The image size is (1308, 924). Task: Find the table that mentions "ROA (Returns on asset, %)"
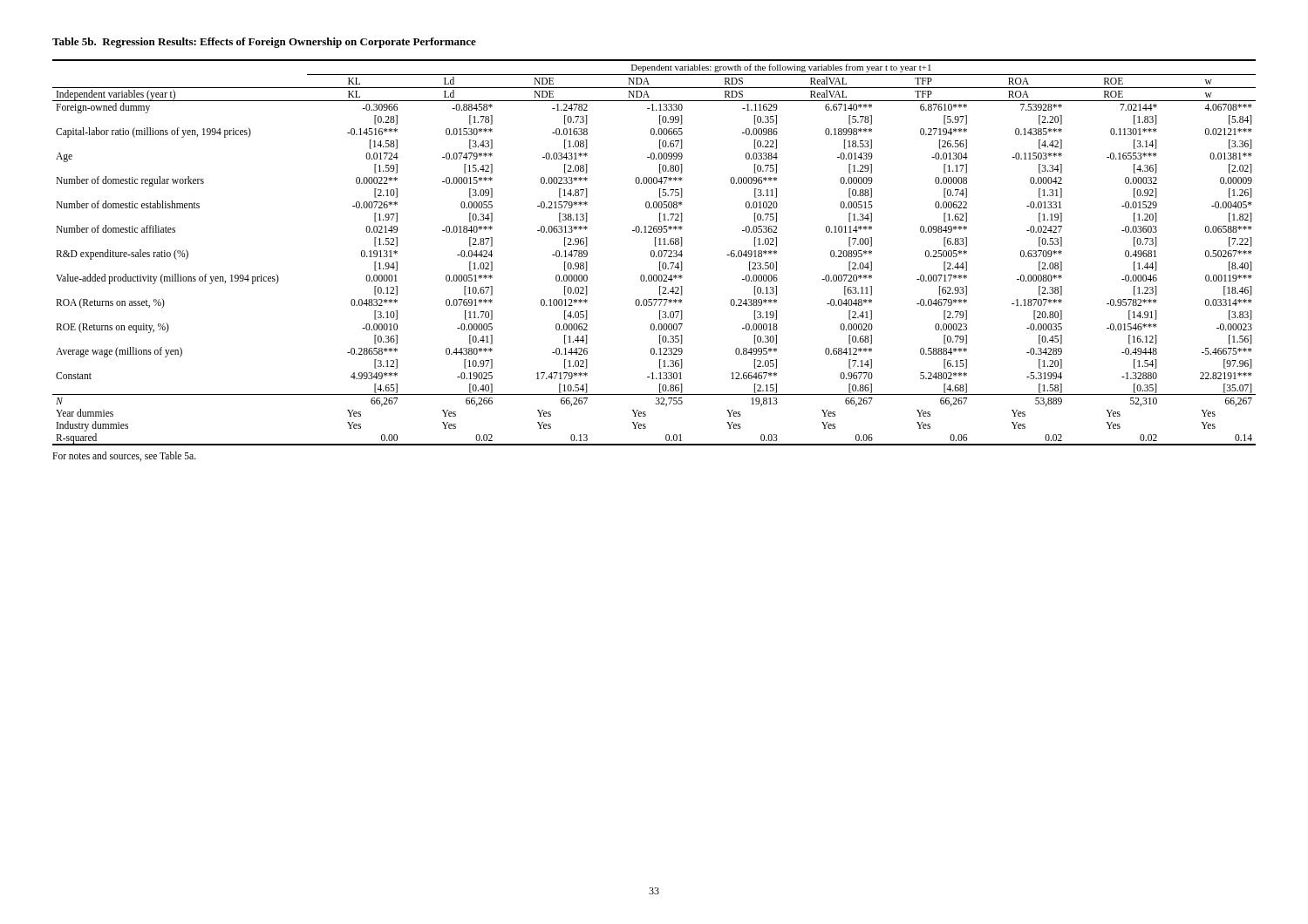pyautogui.click(x=654, y=252)
